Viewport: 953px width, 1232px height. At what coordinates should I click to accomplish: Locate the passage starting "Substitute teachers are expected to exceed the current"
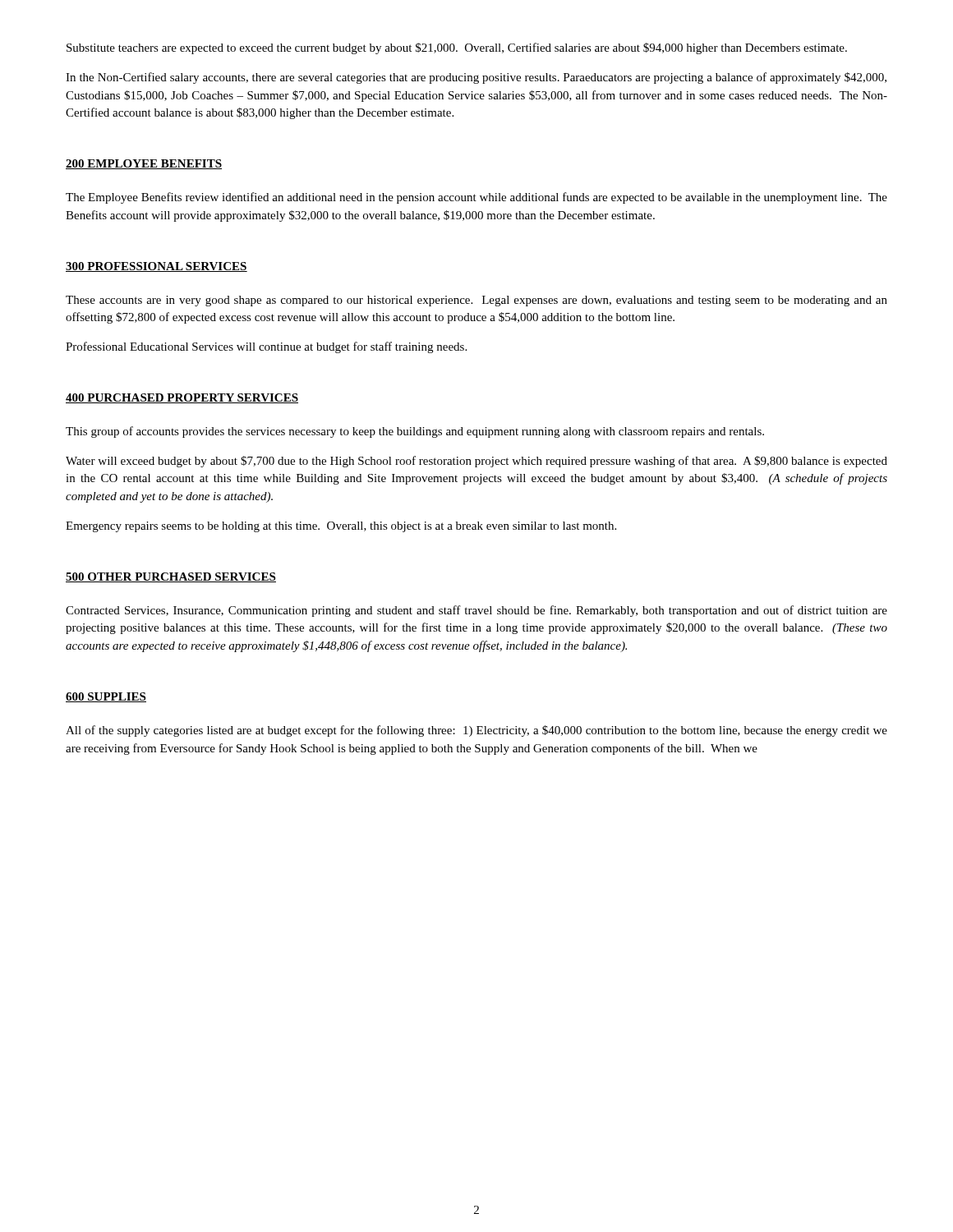[457, 48]
